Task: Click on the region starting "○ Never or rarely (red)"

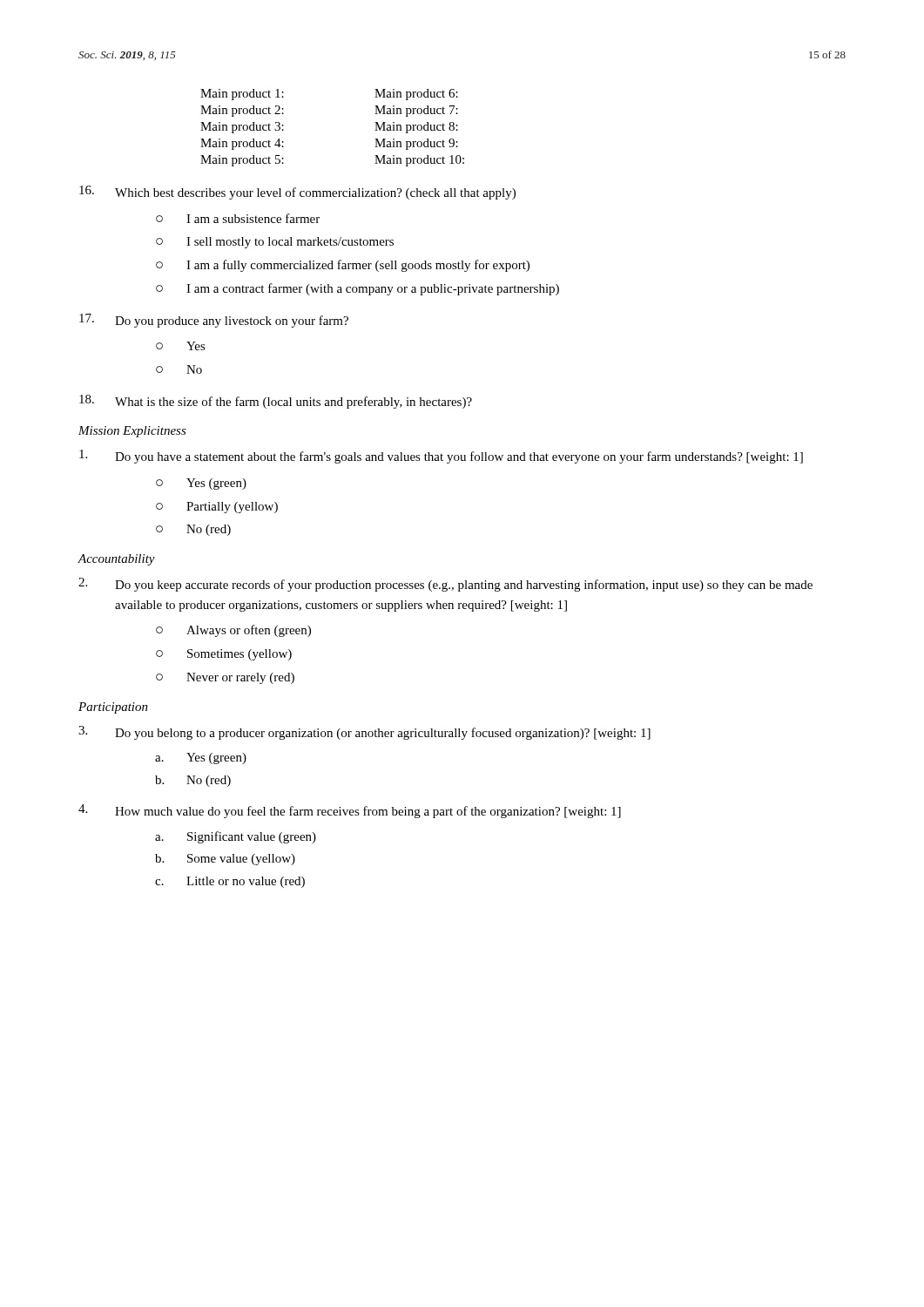Action: tap(225, 677)
